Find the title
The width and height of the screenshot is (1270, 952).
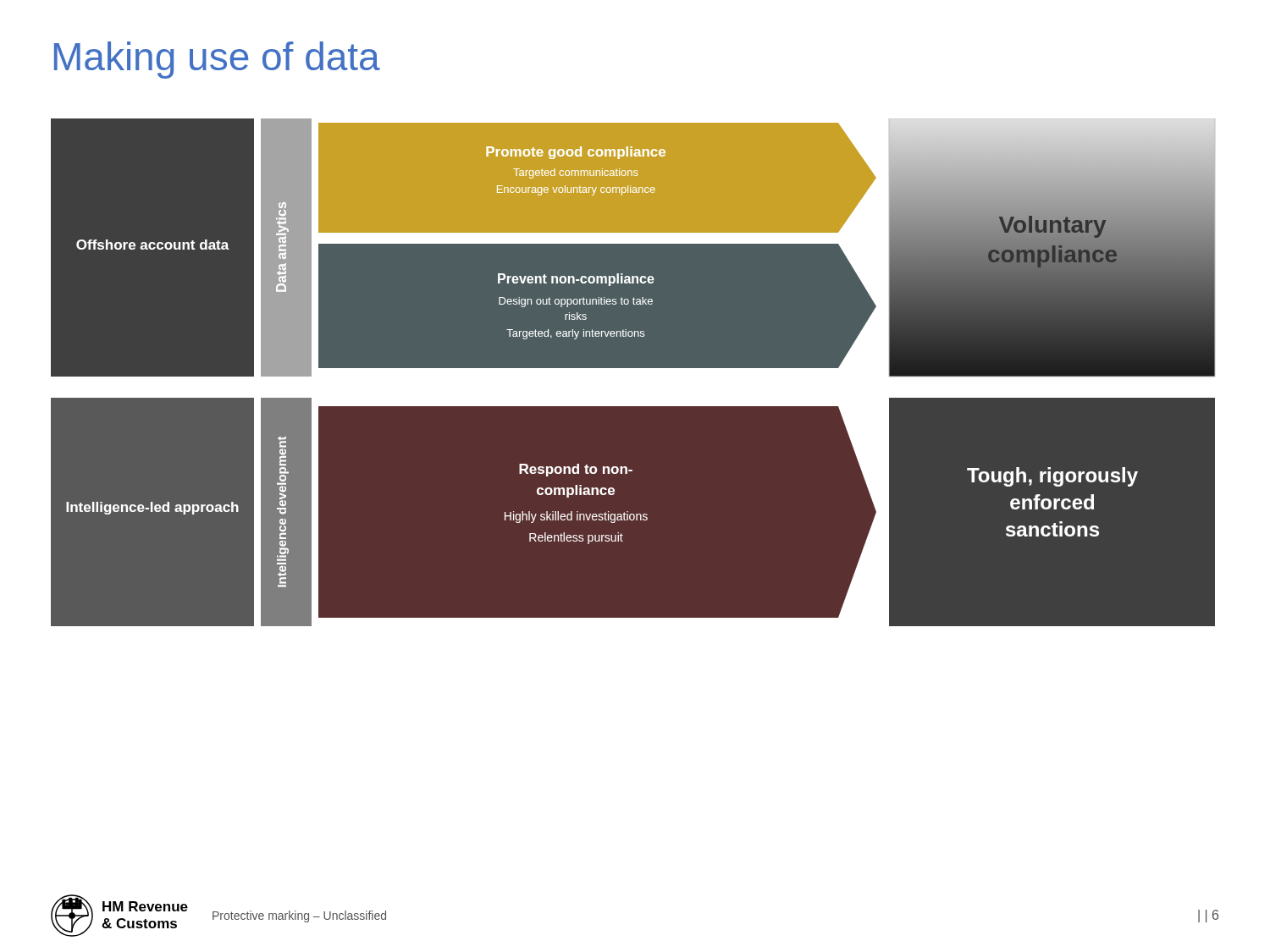[x=215, y=57]
